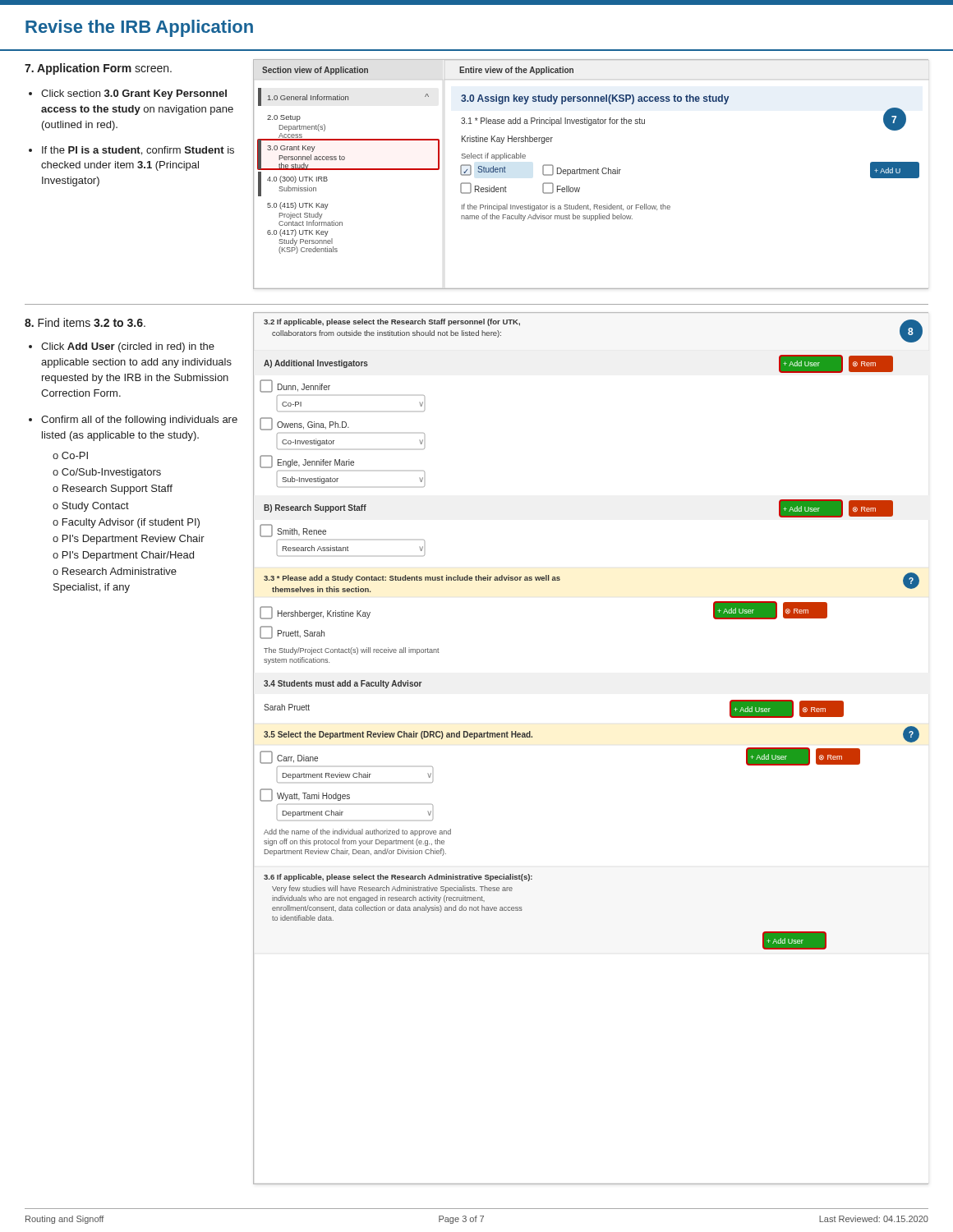Screen dimensions: 1232x953
Task: Click the passage that begins "Confirm all of the following"
Action: coord(139,421)
